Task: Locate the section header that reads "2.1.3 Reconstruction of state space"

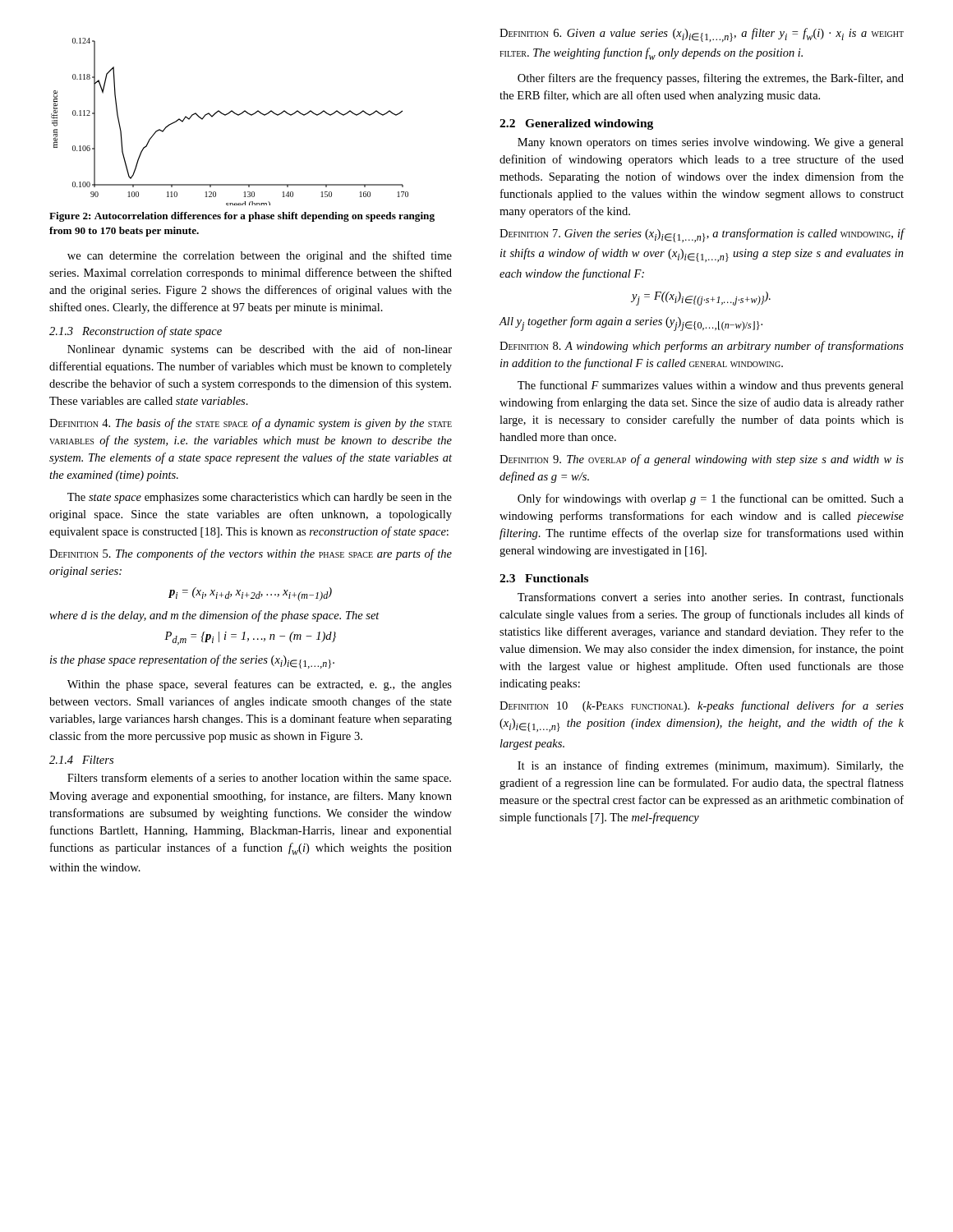Action: click(x=136, y=331)
